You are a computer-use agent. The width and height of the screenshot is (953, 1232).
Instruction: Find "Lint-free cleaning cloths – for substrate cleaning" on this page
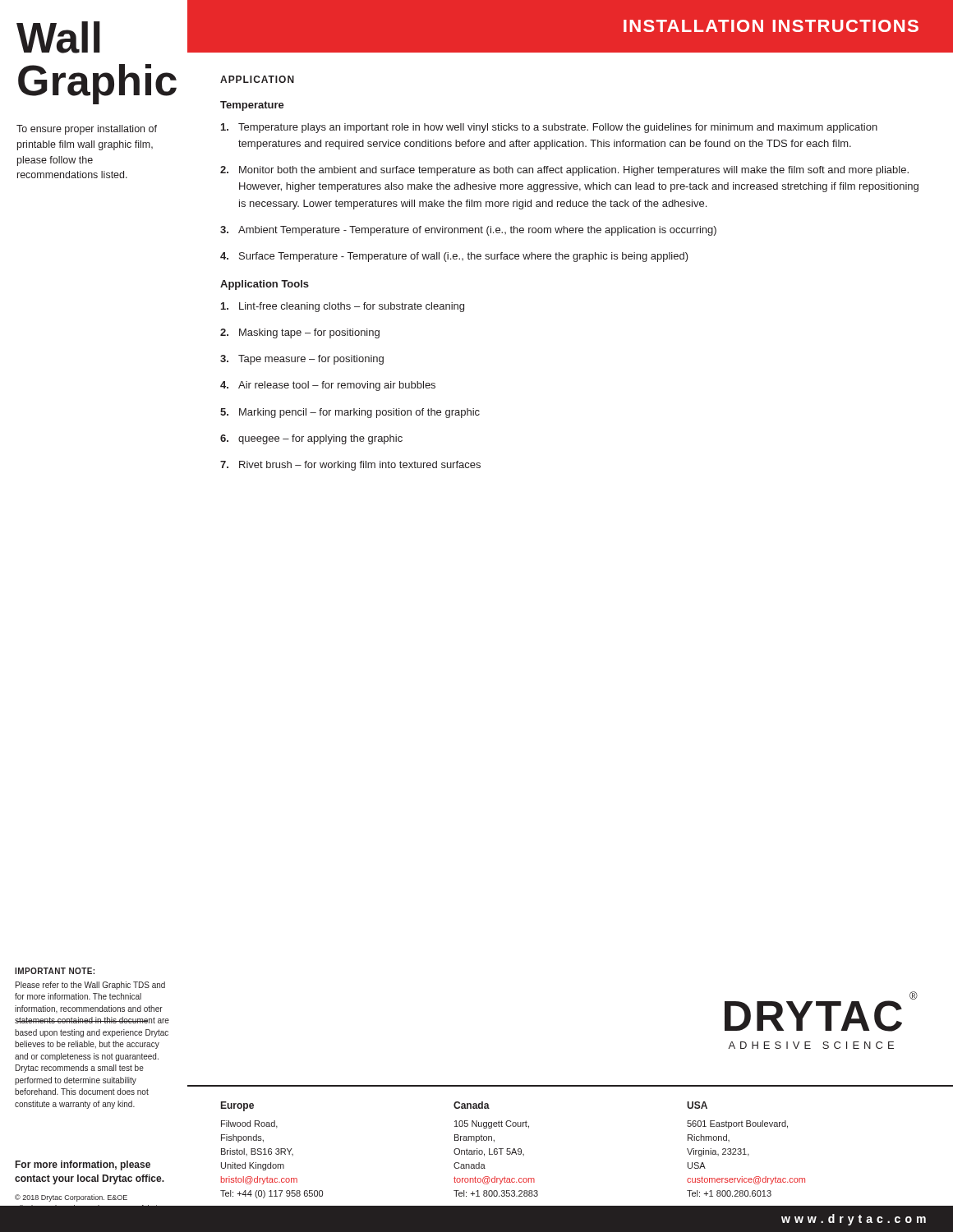coord(343,307)
